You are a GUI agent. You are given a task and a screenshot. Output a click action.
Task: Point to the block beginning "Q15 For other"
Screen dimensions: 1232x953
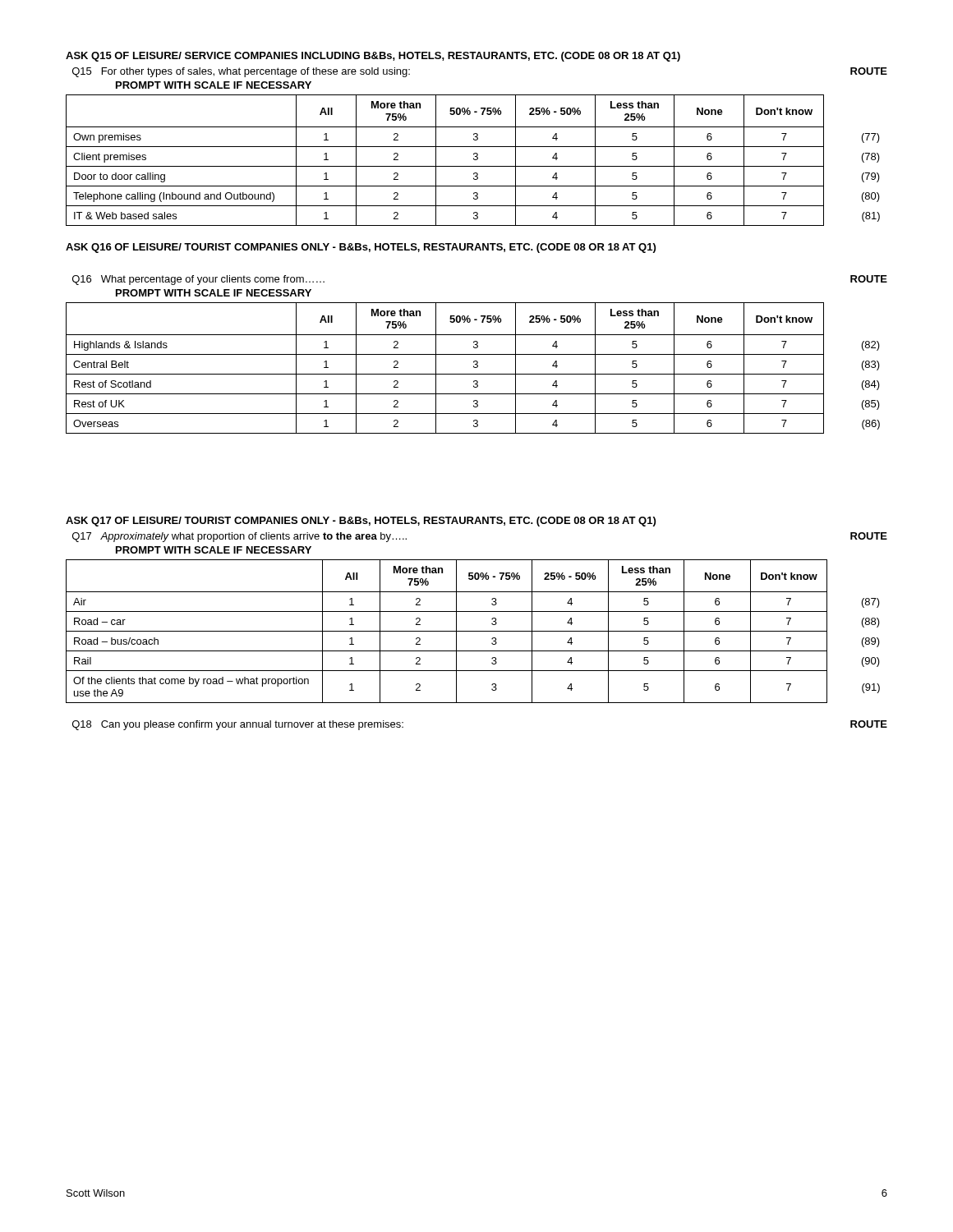[x=249, y=72]
